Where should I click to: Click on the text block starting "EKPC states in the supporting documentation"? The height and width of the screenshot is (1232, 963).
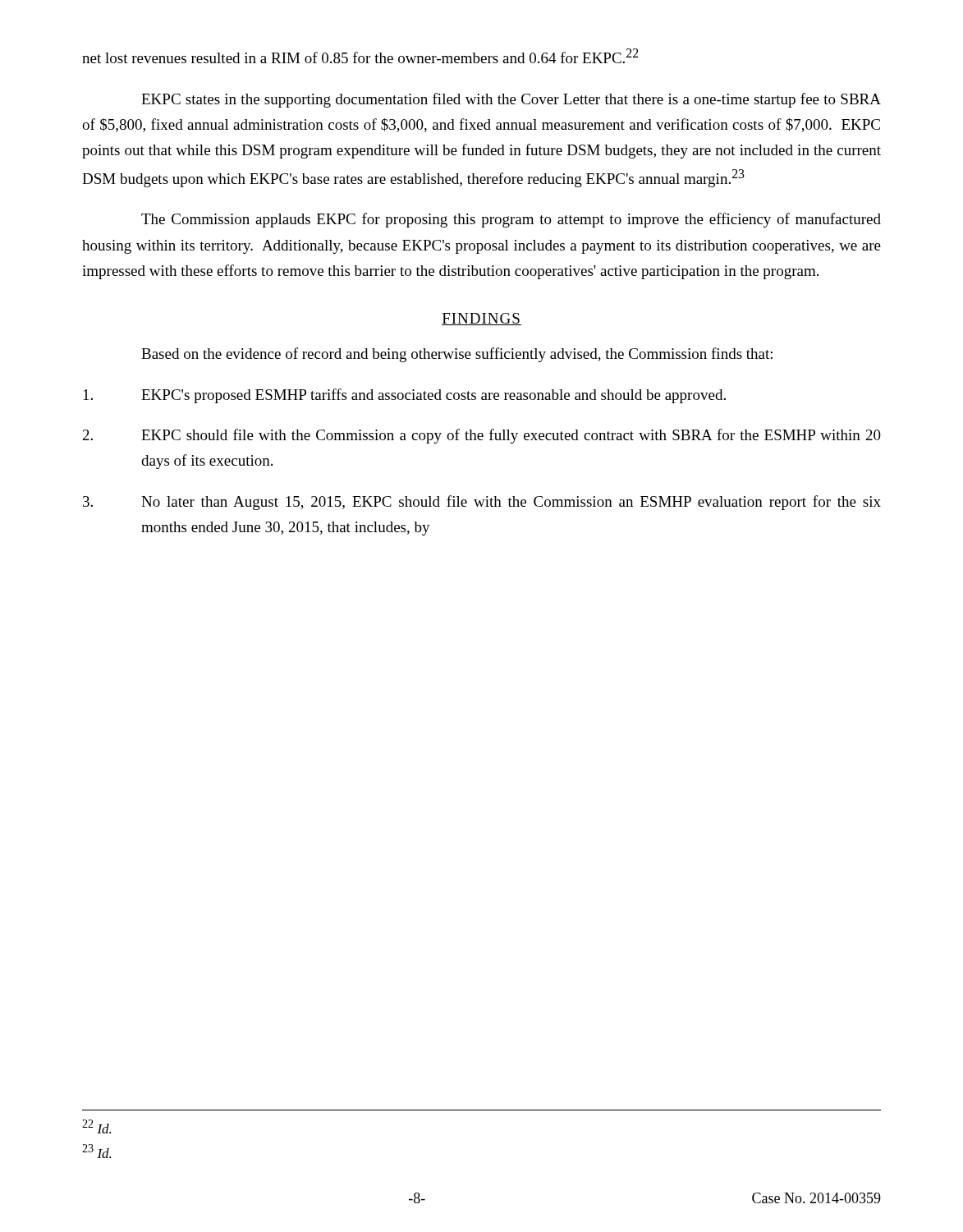pos(482,139)
